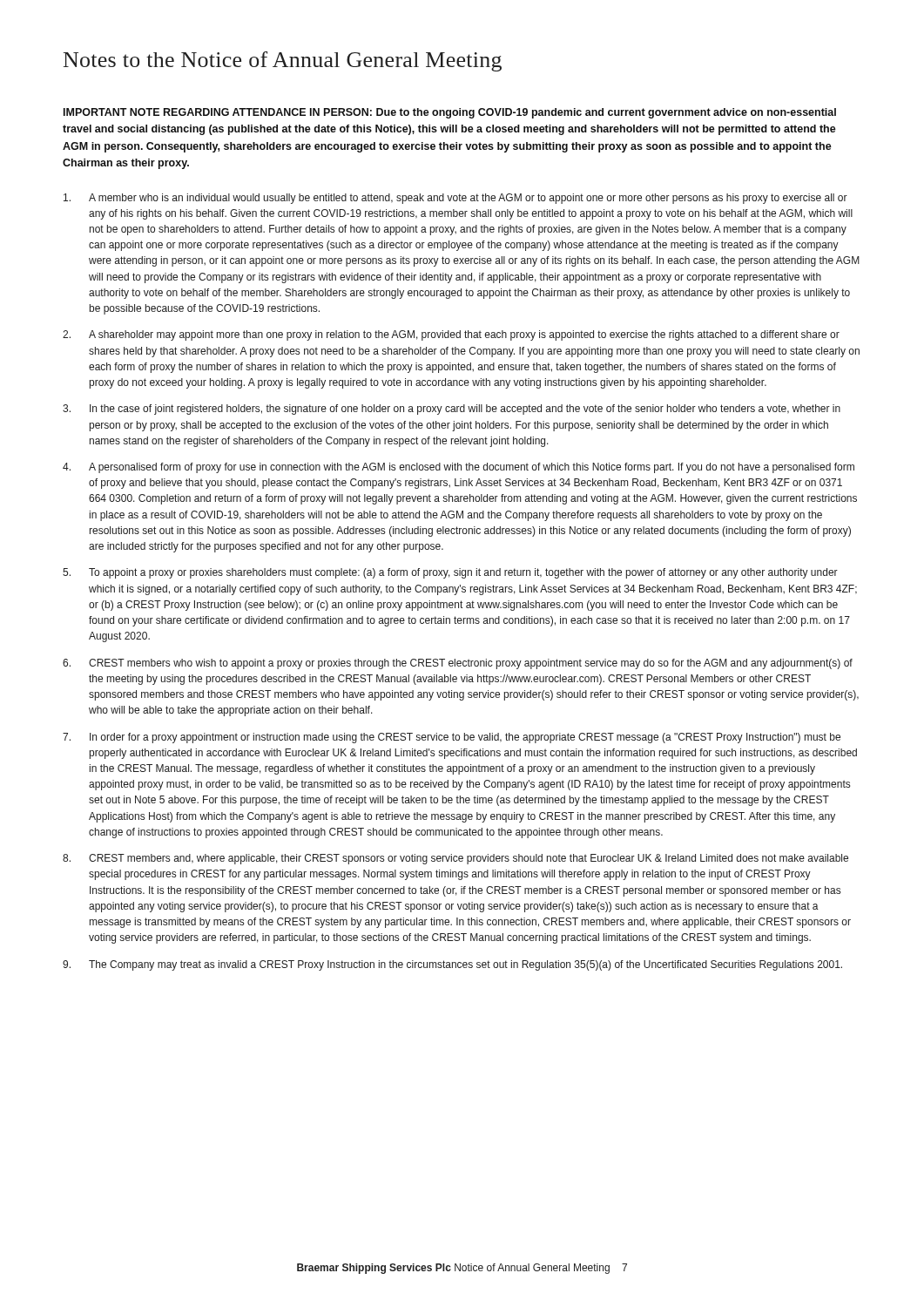The height and width of the screenshot is (1307, 924).
Task: Point to the text block starting "A member who is an individual would usually"
Action: 462,253
